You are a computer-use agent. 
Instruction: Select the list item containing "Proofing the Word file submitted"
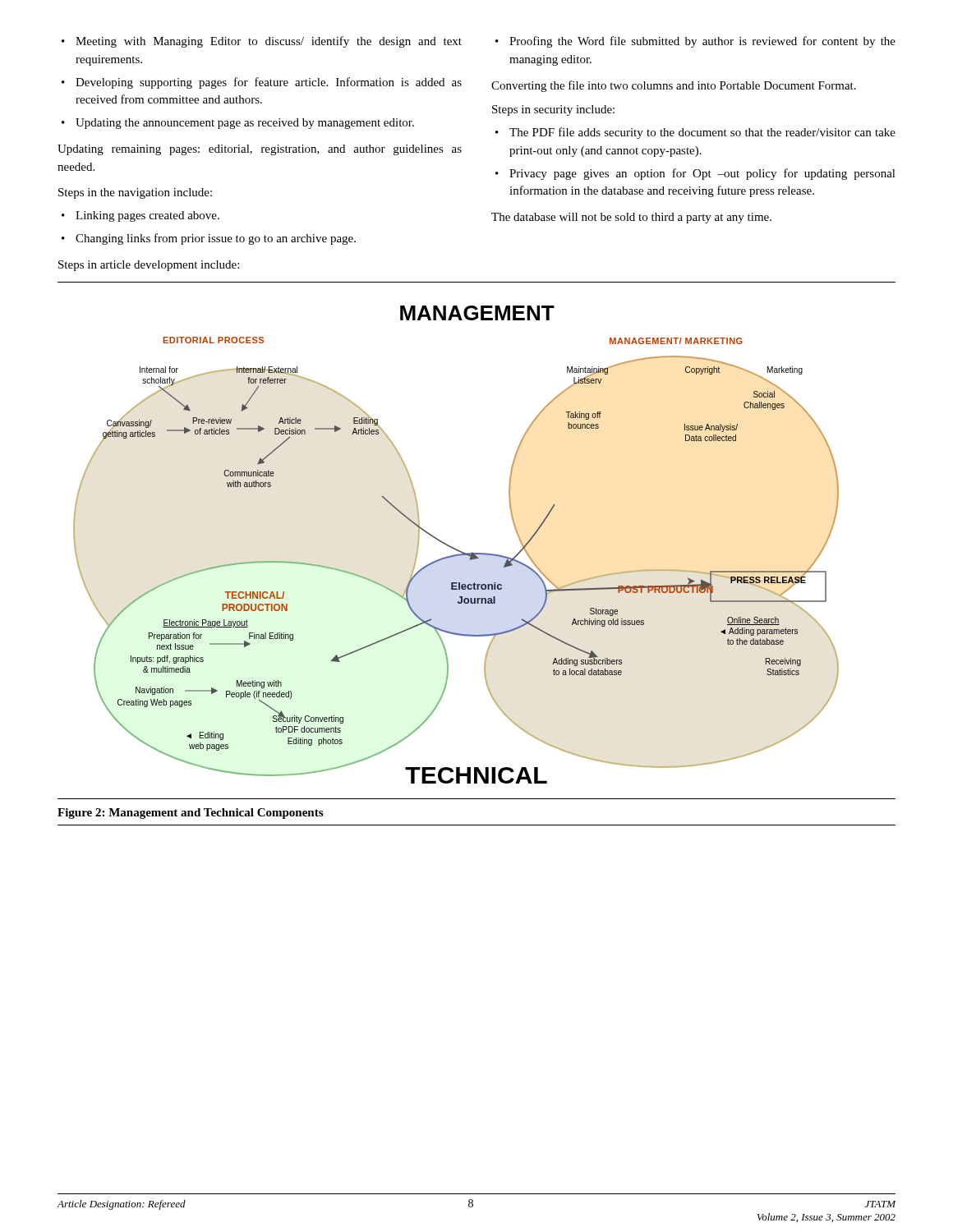tap(693, 51)
